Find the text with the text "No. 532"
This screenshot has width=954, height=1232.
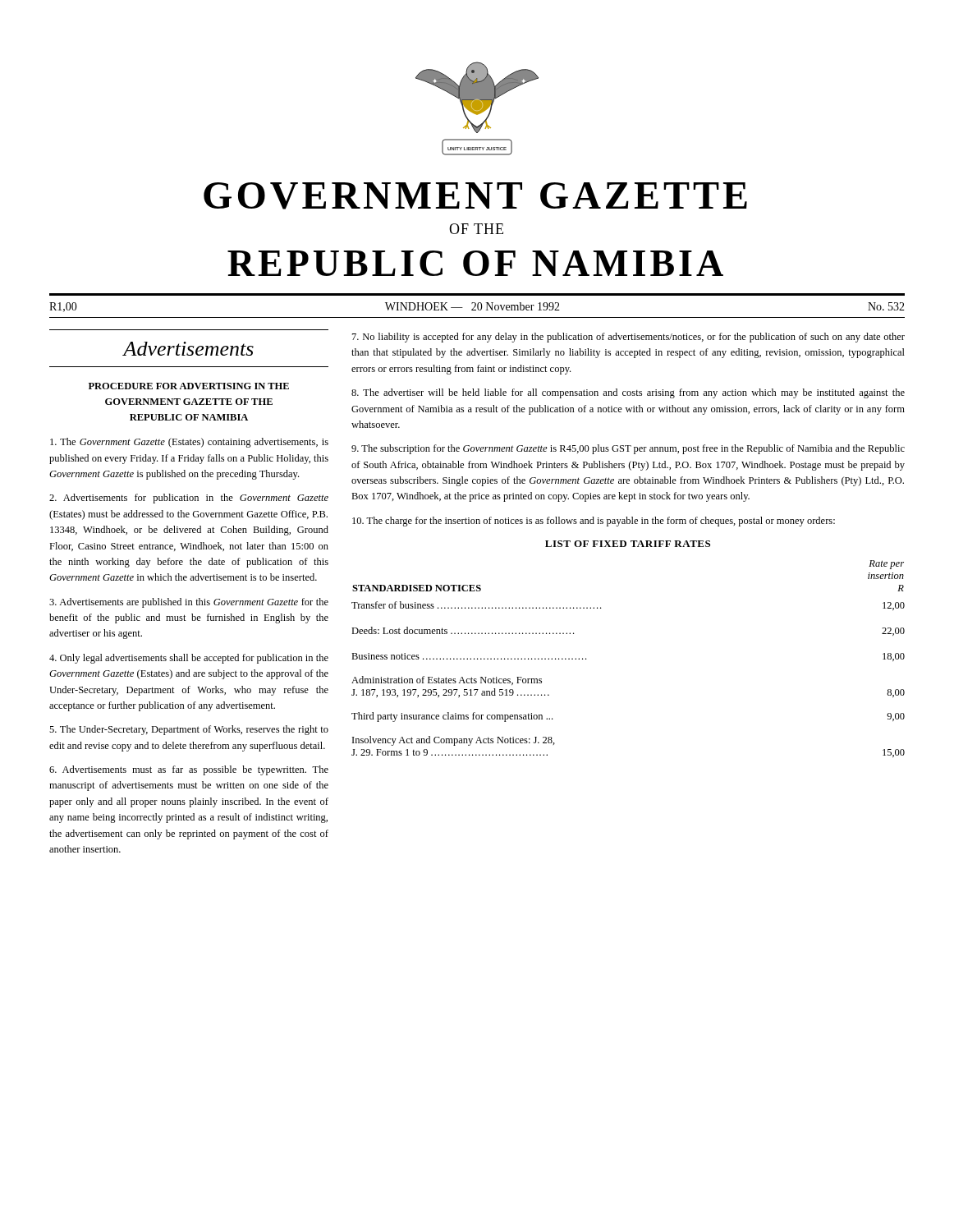pyautogui.click(x=886, y=307)
